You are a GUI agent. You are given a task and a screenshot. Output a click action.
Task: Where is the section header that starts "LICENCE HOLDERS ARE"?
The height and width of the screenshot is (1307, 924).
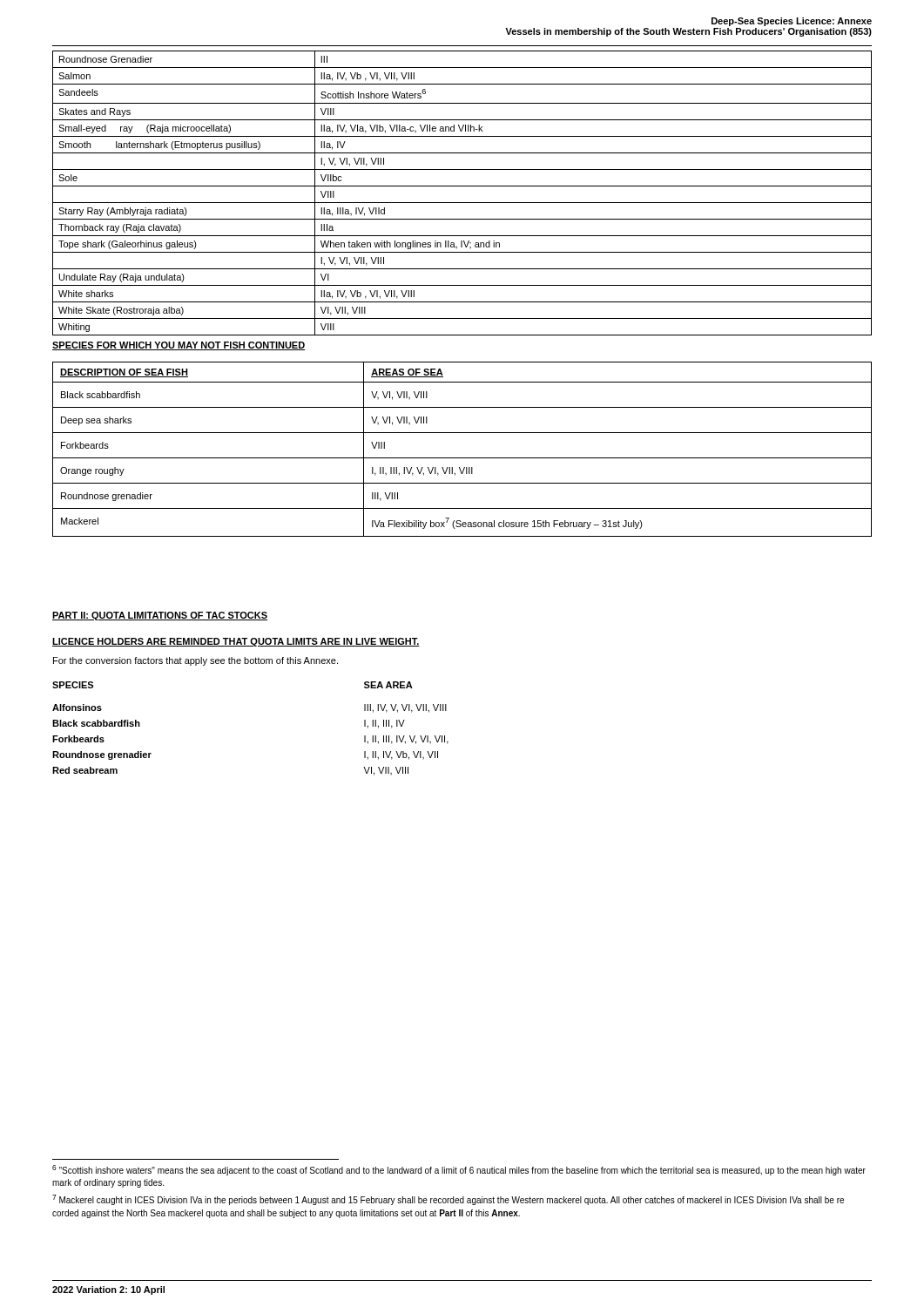coord(236,641)
